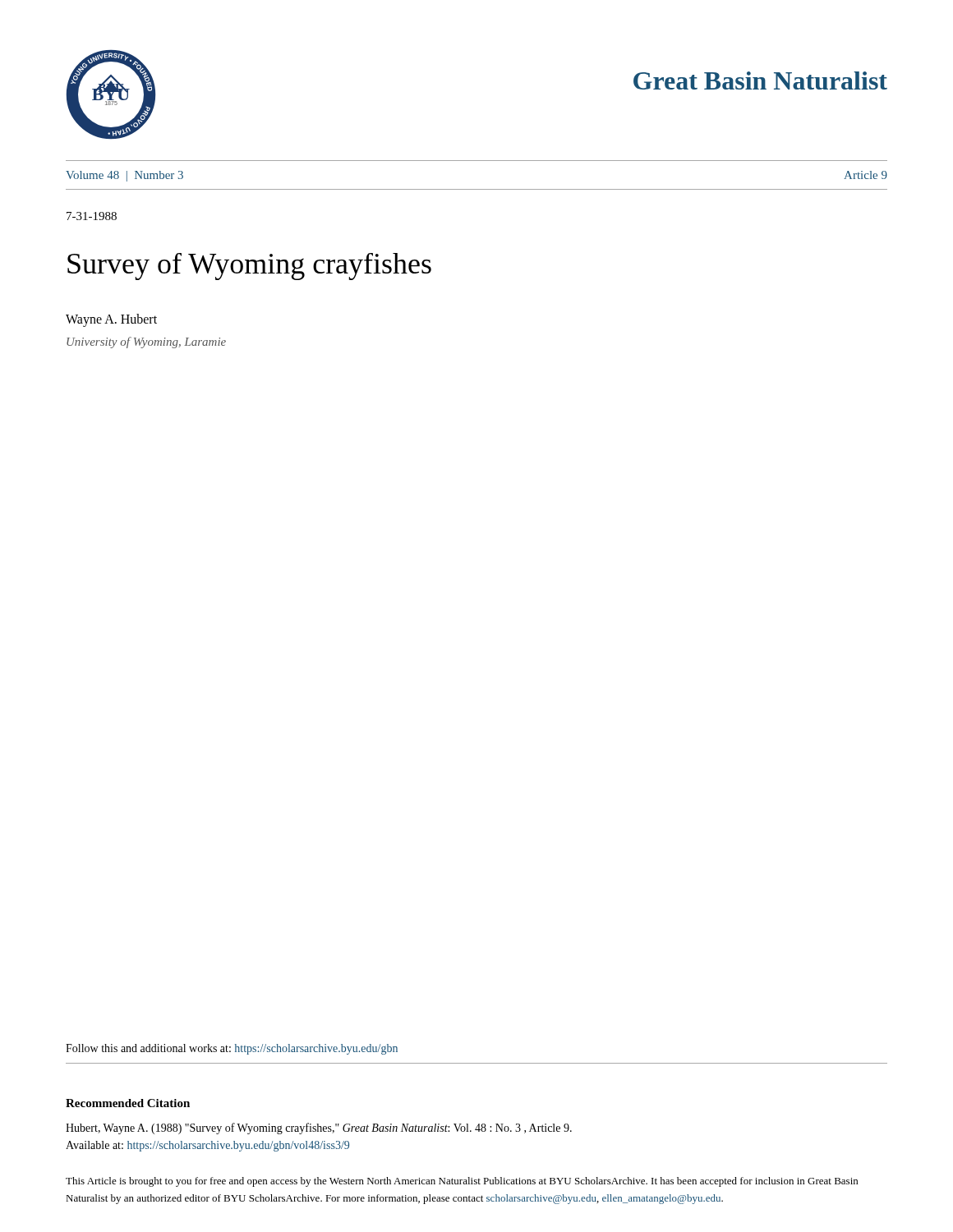Select the region starting "Wayne A. Hubert"
The image size is (953, 1232).
click(111, 319)
